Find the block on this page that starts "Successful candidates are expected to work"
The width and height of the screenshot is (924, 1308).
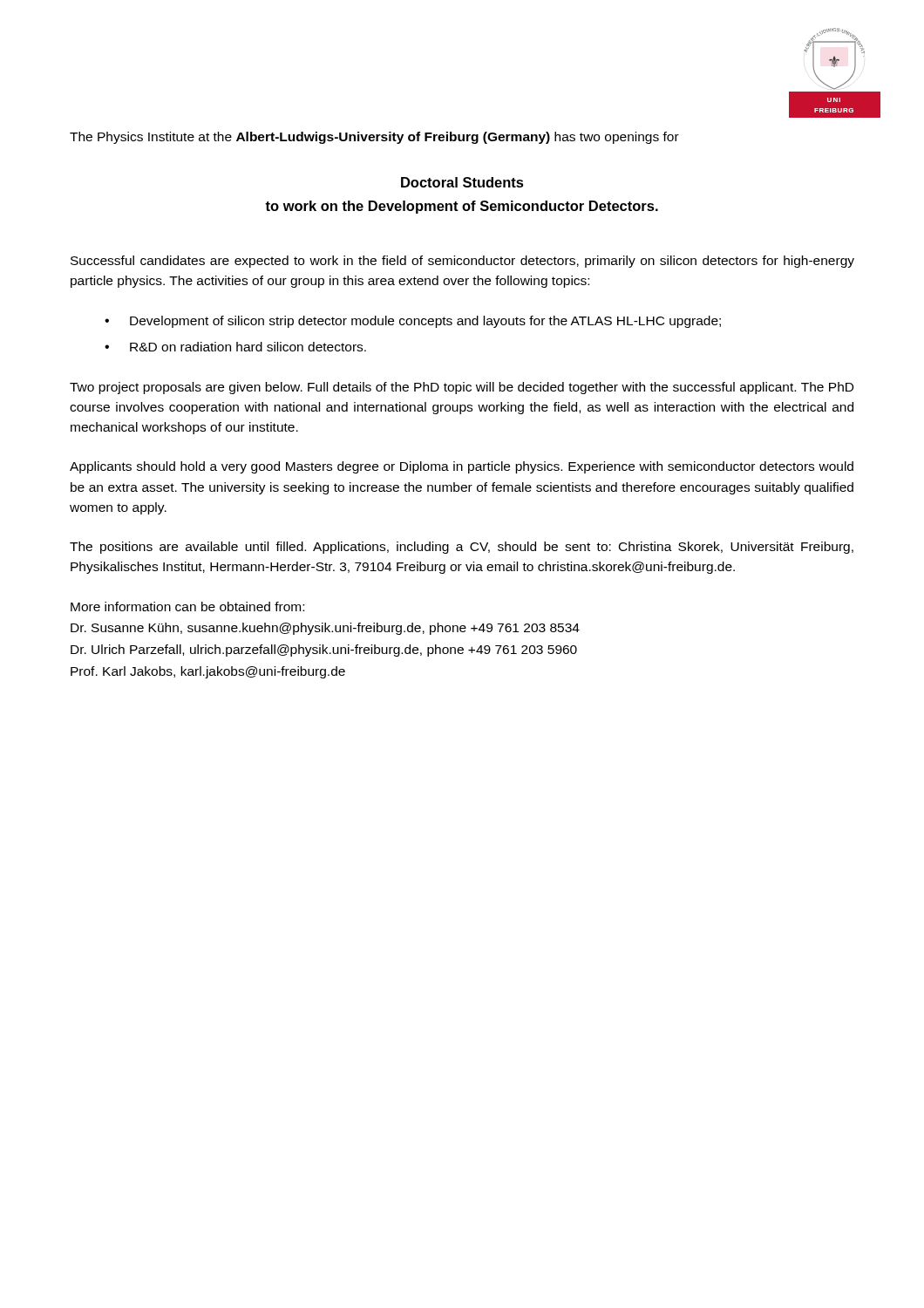coord(462,270)
